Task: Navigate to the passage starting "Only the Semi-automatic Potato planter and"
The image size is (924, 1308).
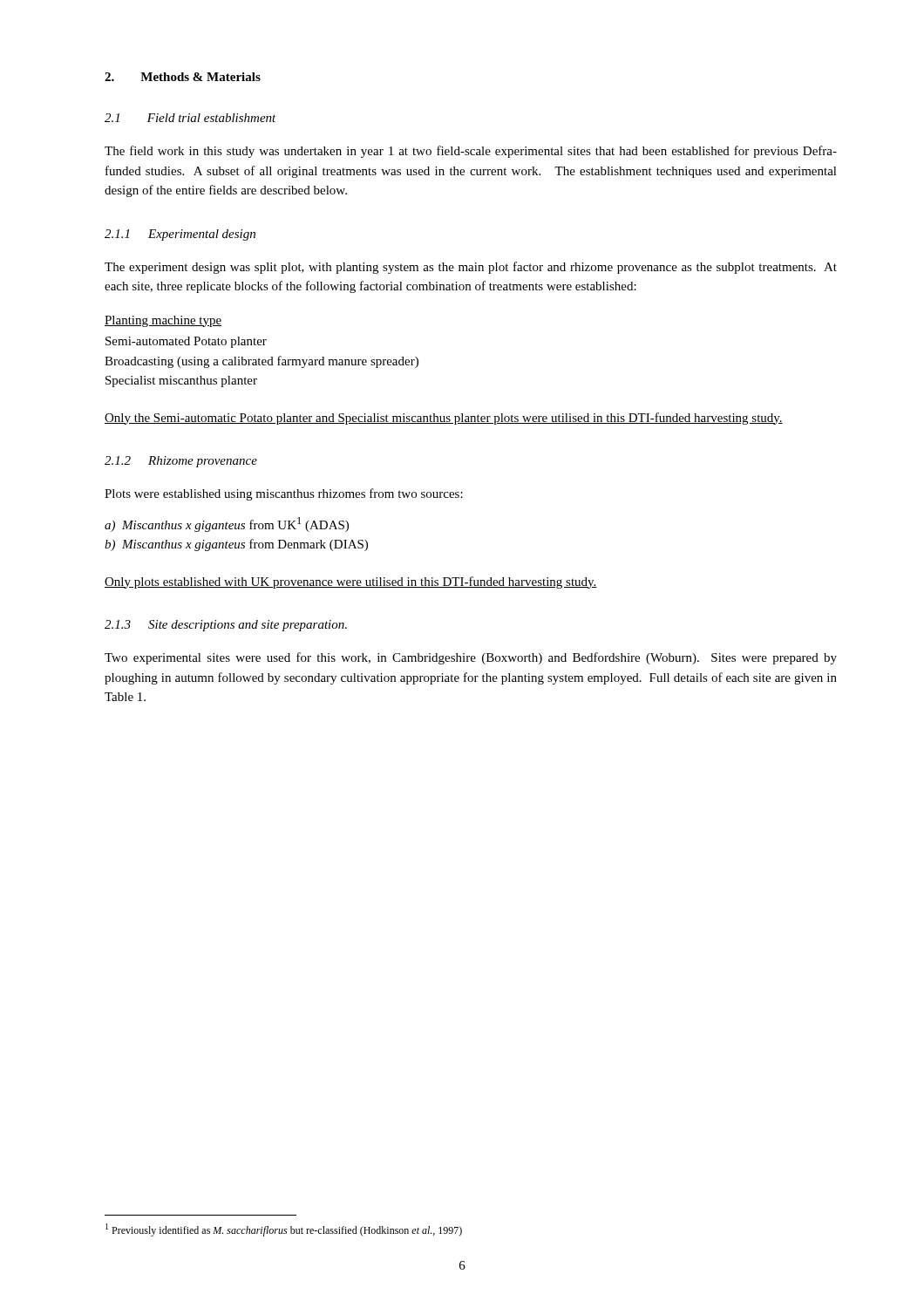Action: 471,418
